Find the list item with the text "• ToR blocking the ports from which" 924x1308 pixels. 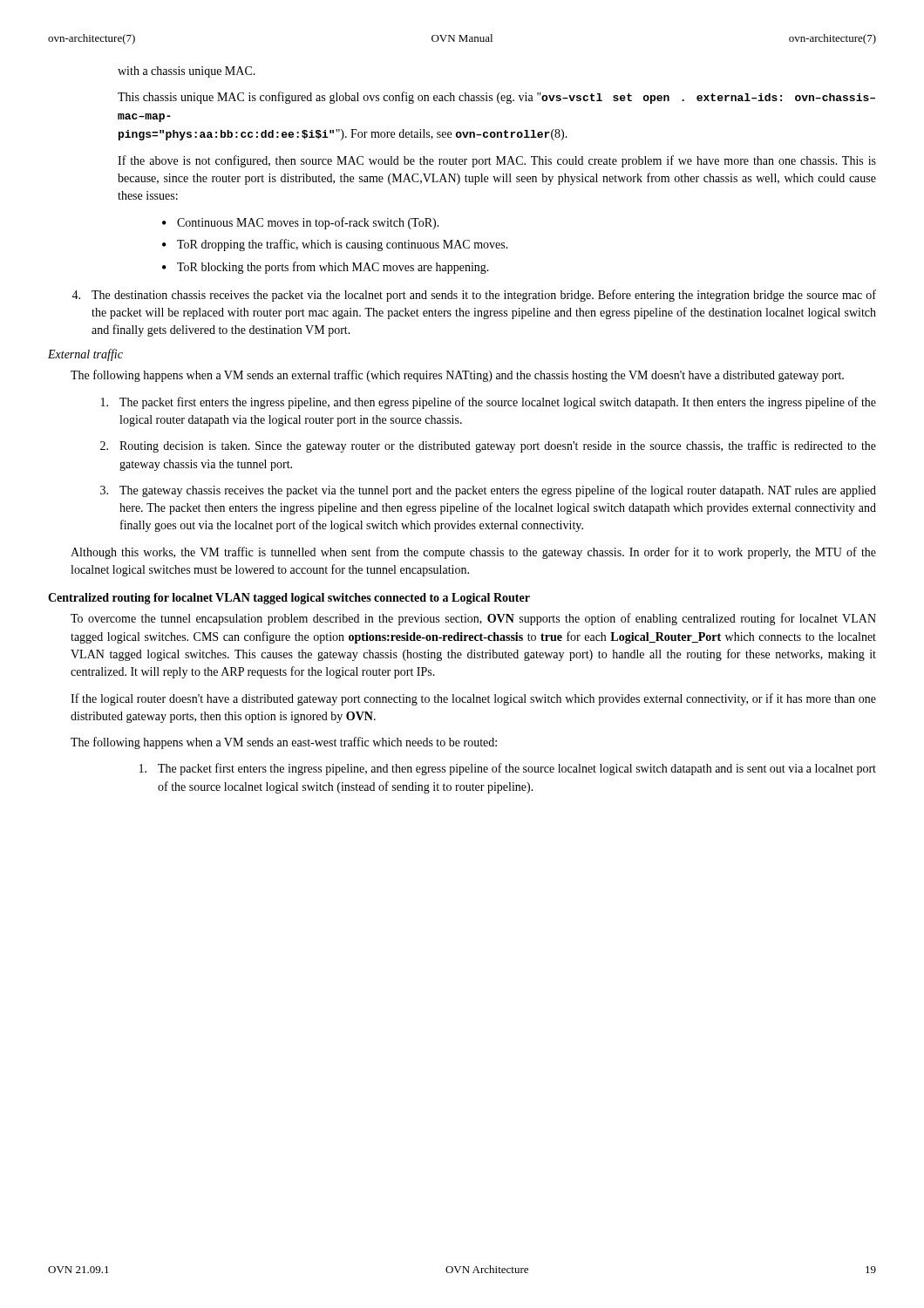click(x=325, y=268)
